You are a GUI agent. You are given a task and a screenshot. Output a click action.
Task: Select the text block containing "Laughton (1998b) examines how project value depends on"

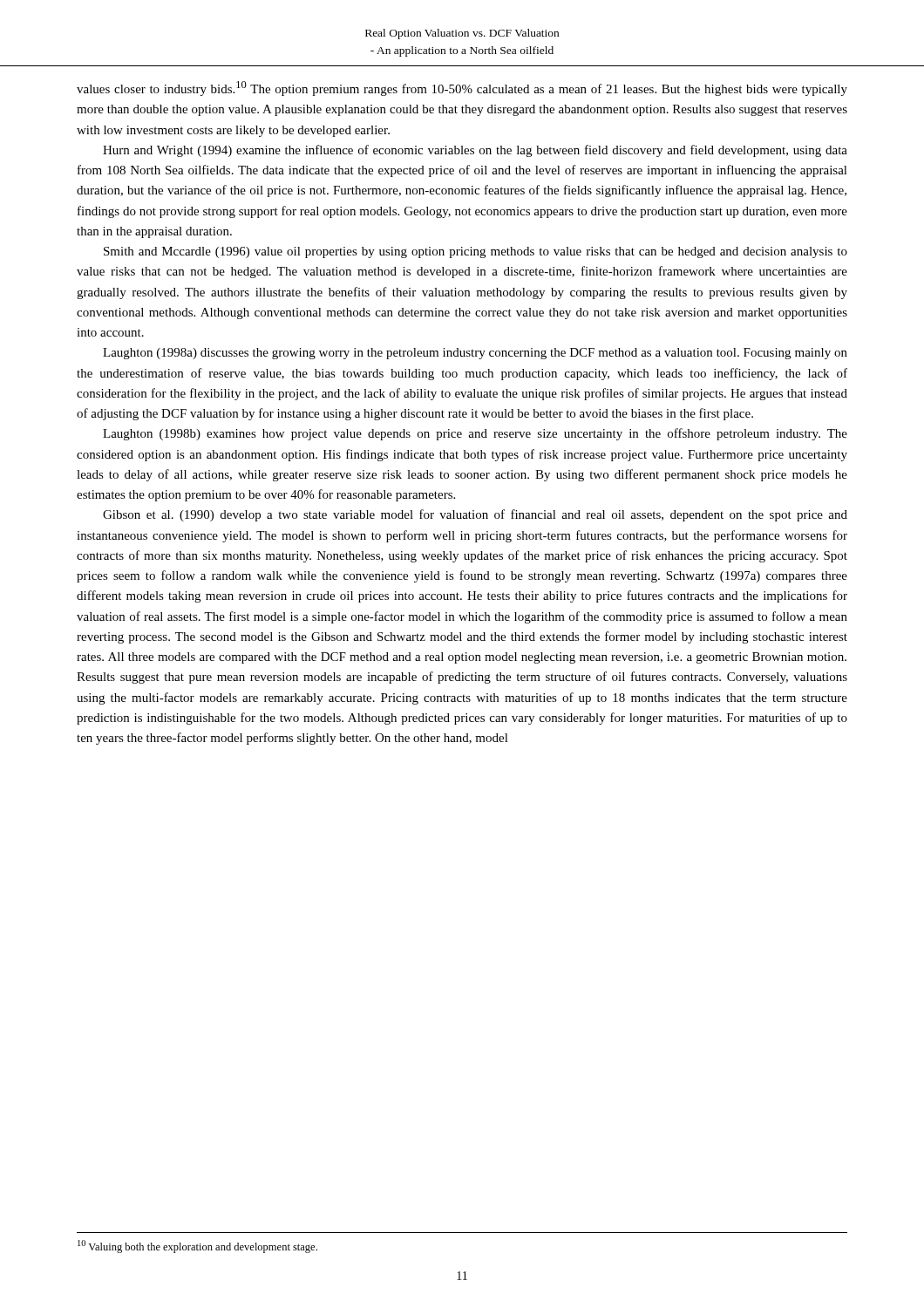pyautogui.click(x=462, y=465)
